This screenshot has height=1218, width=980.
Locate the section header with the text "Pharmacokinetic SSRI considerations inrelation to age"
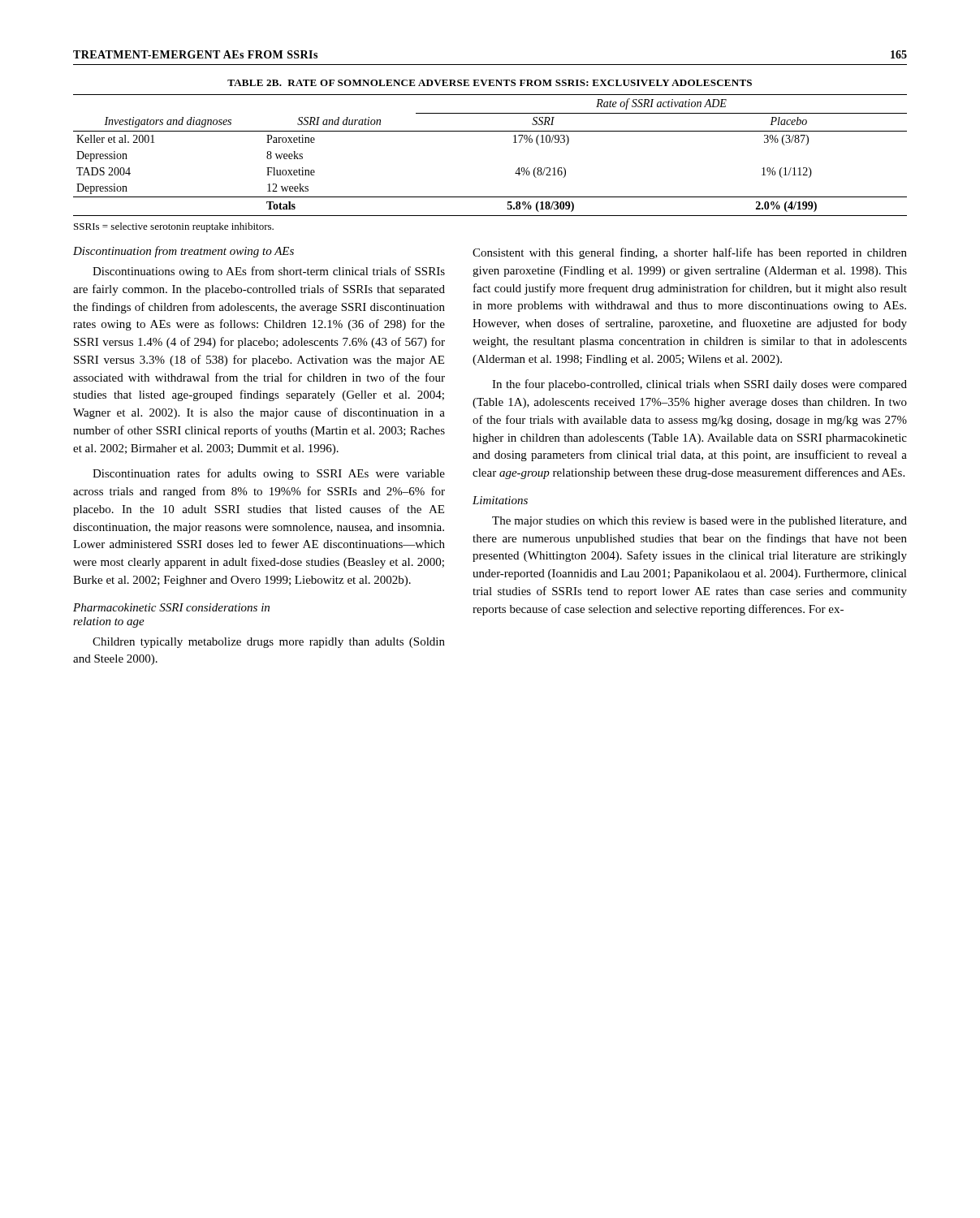click(172, 614)
